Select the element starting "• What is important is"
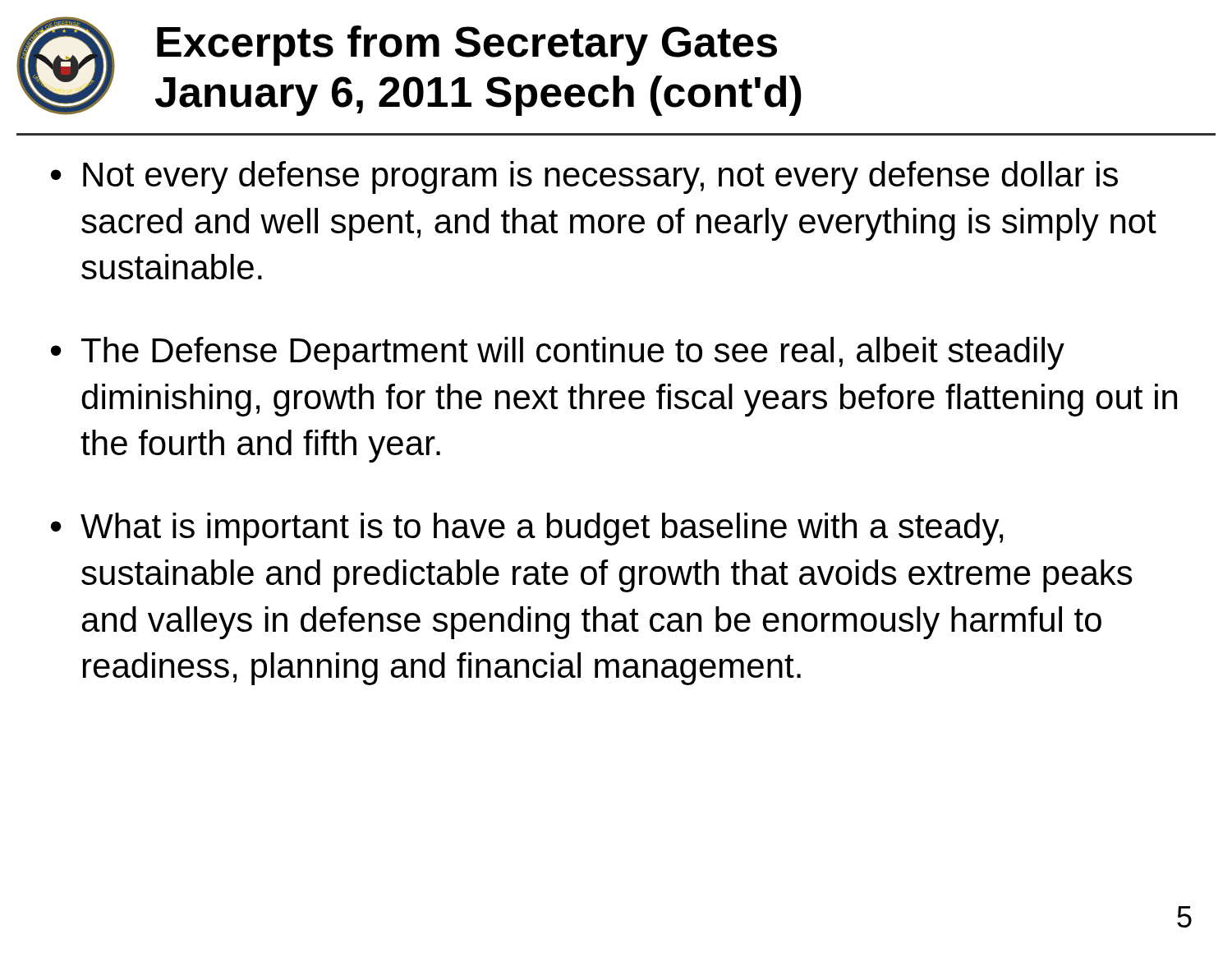1232x953 pixels. point(616,597)
